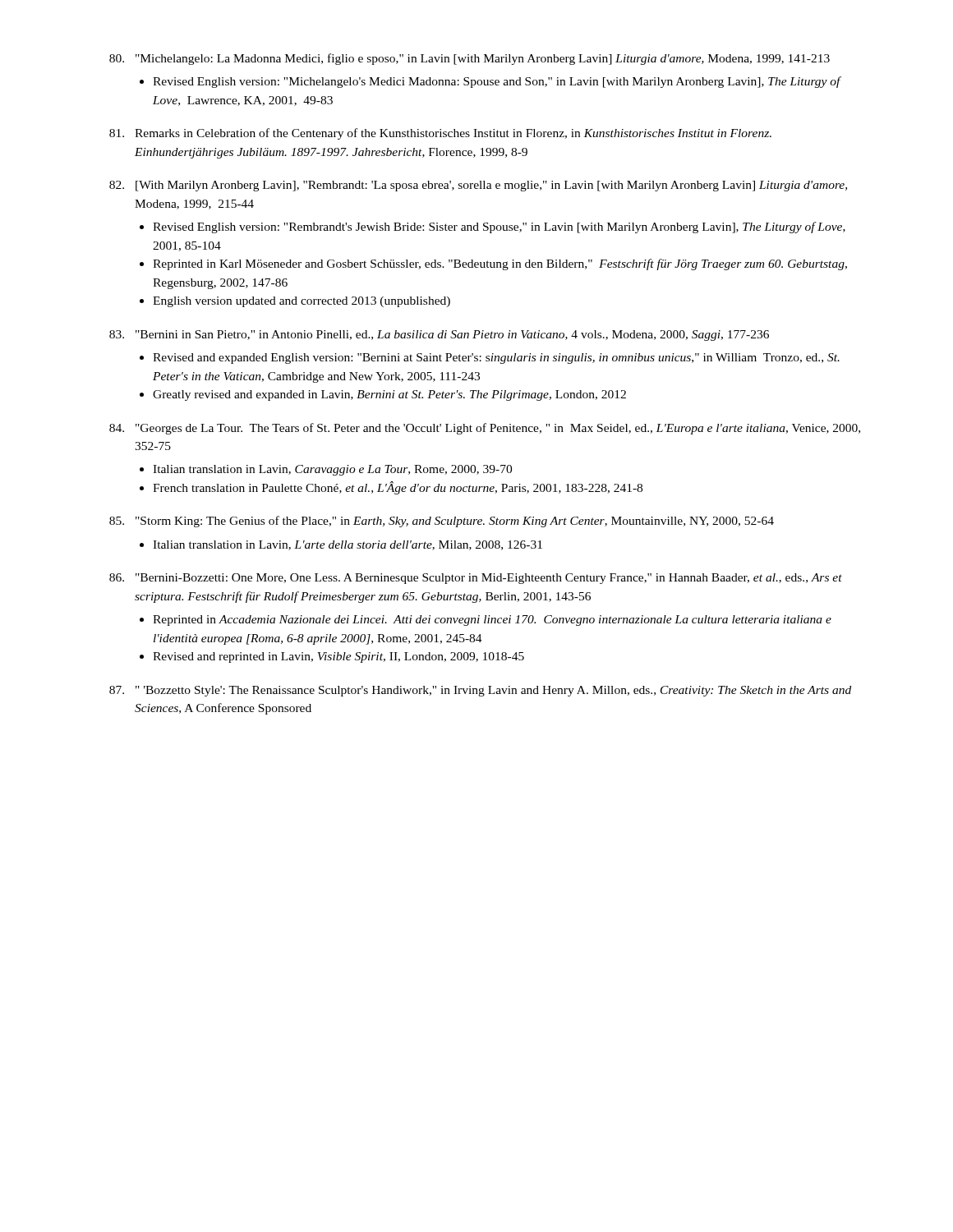Where is the passage that starts "85. "Storm King: The Genius"?
The height and width of the screenshot is (1232, 953).
[476, 533]
